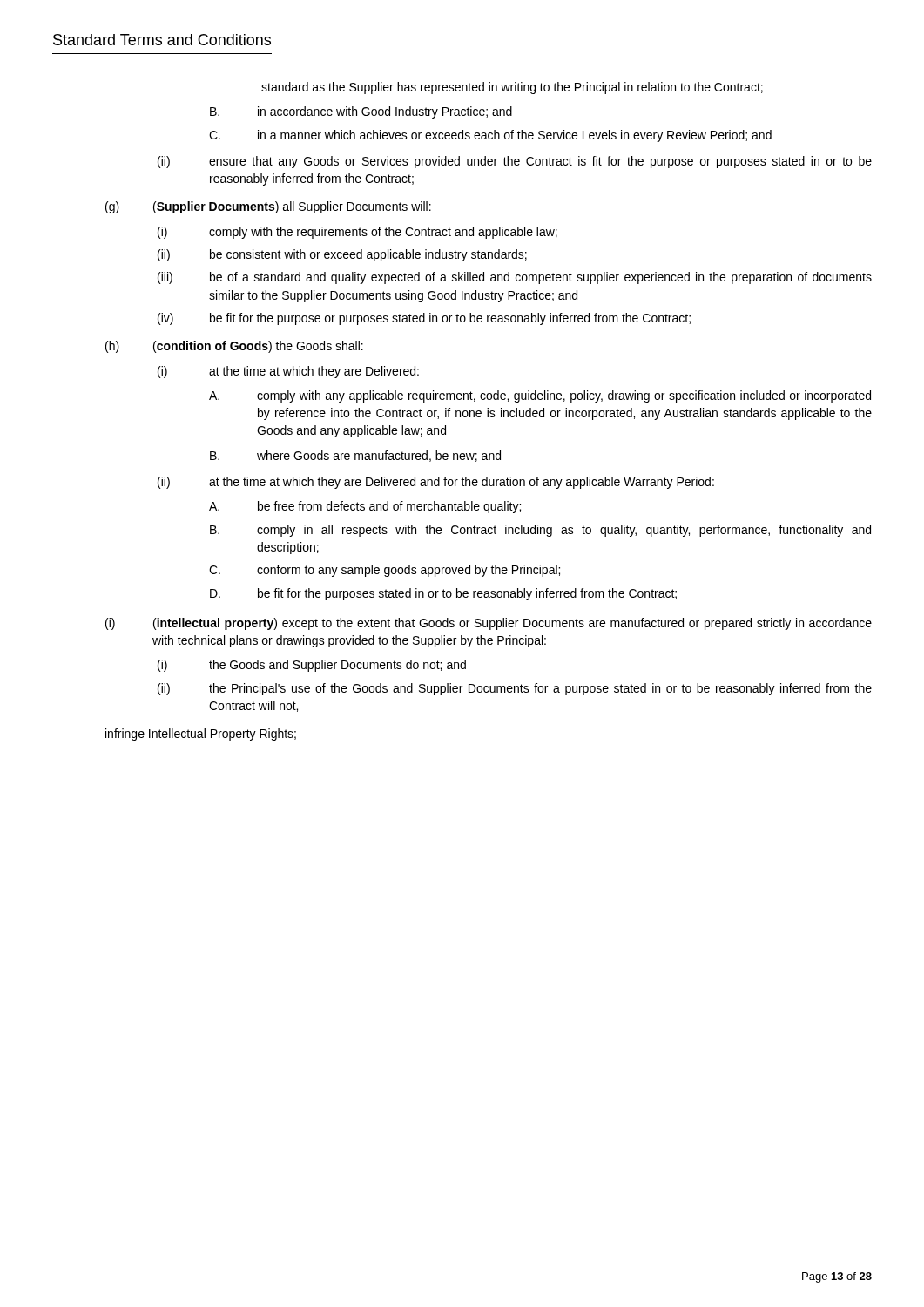Image resolution: width=924 pixels, height=1307 pixels.
Task: Click the passage that begins "(g) (Supplier Documents)"
Action: 268,207
